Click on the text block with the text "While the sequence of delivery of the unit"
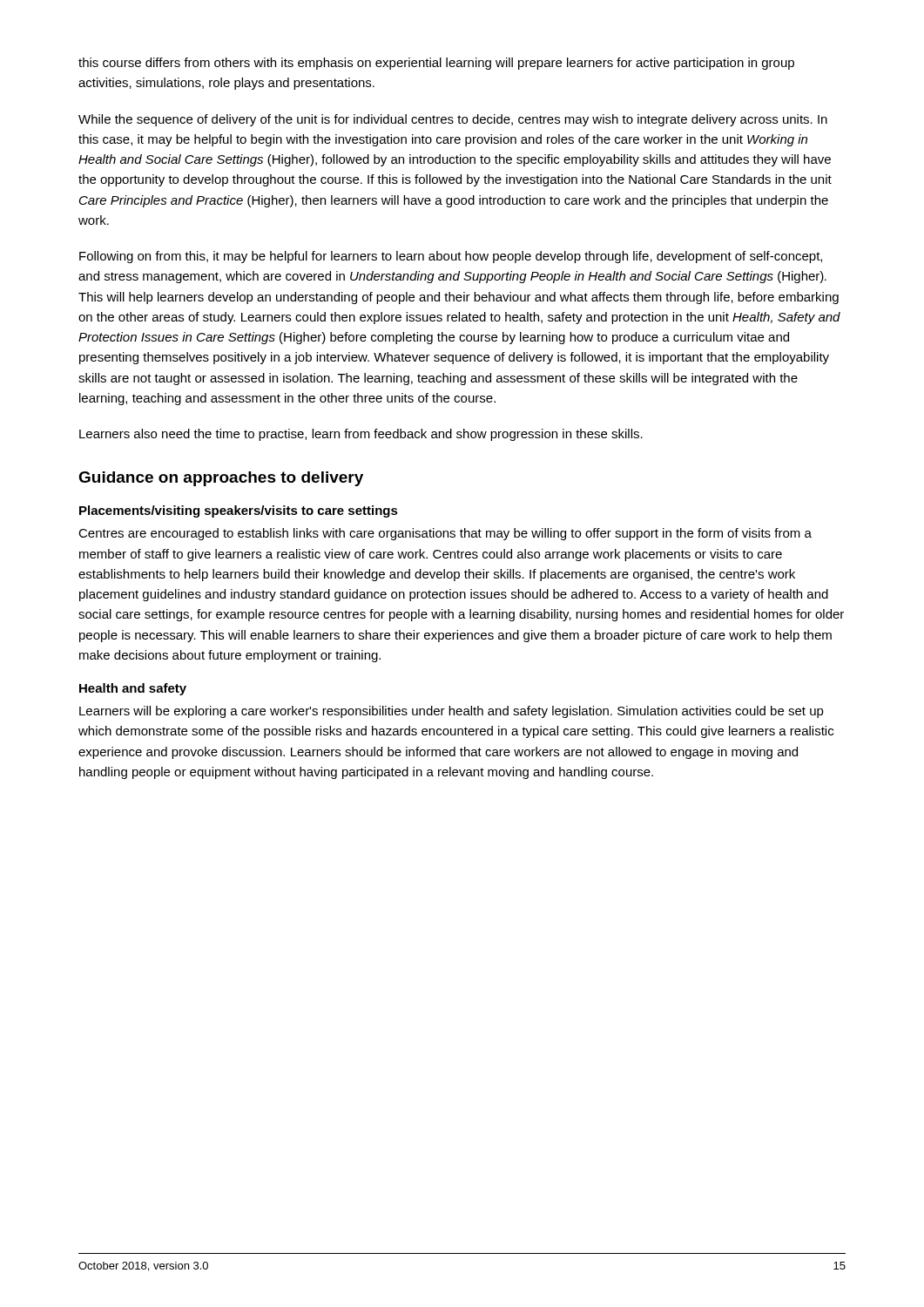Viewport: 924px width, 1307px height. (x=455, y=169)
